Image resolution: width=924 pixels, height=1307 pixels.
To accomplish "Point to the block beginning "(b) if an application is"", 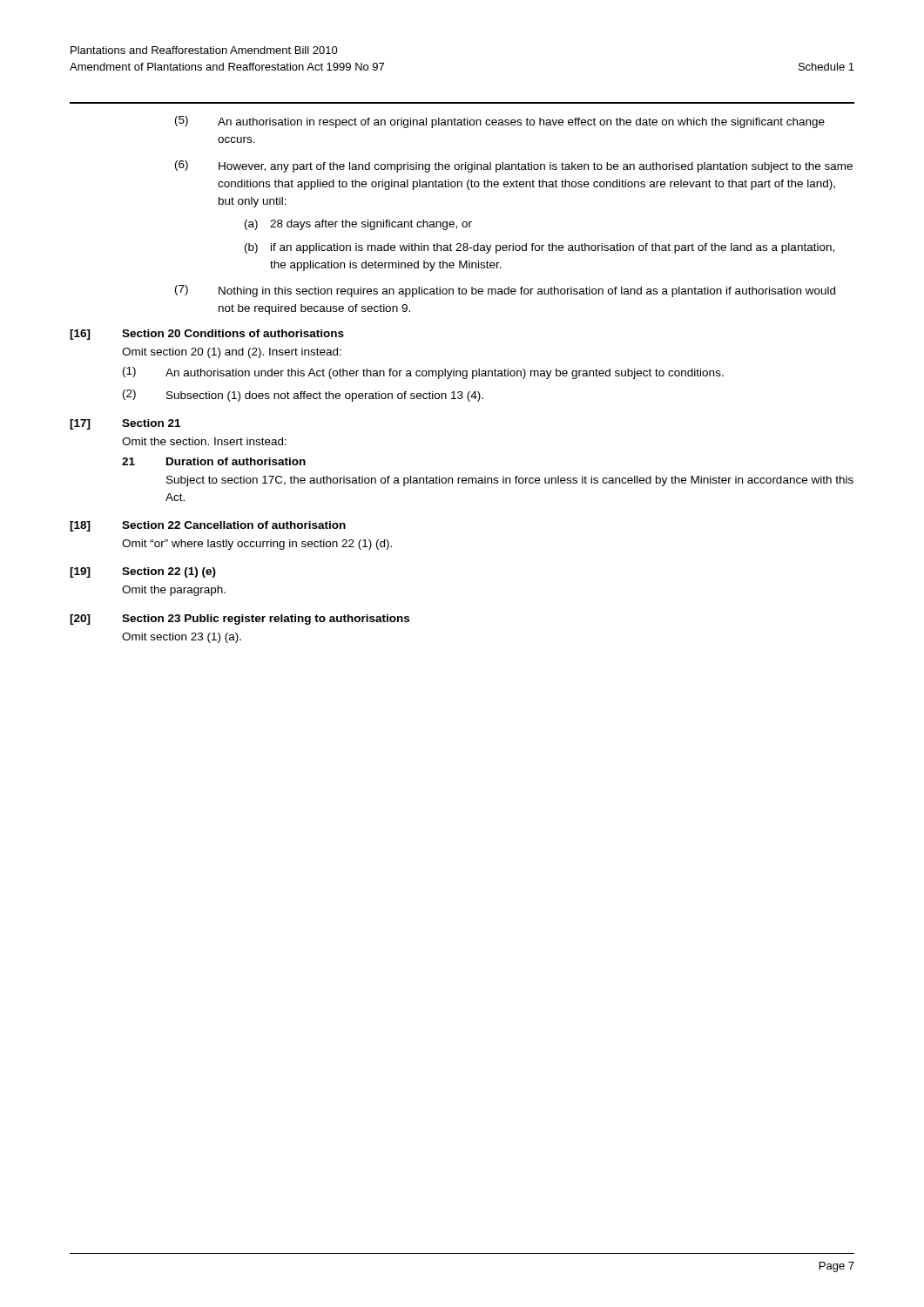I will tap(549, 256).
